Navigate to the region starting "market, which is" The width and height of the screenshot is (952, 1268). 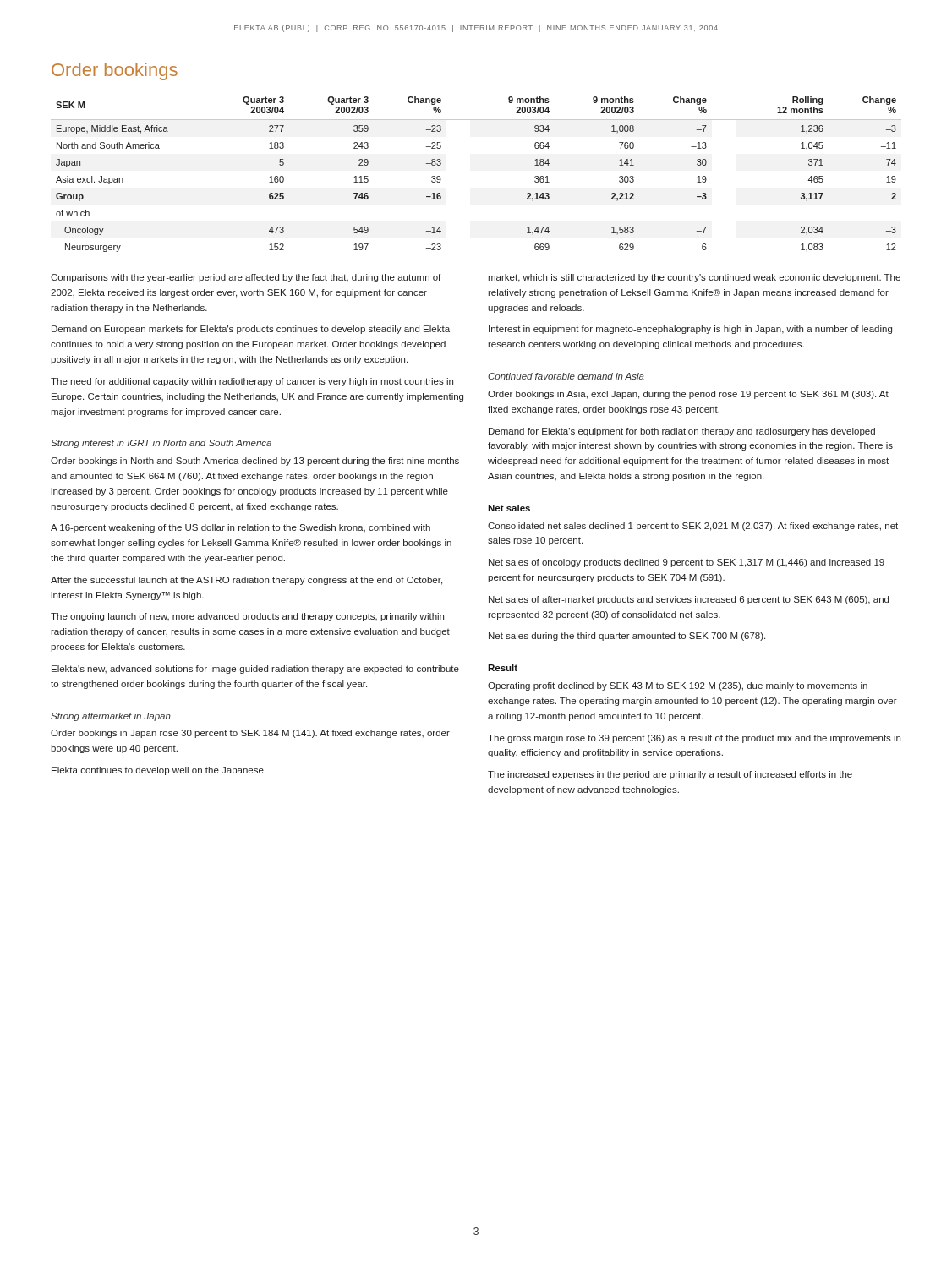click(x=694, y=292)
